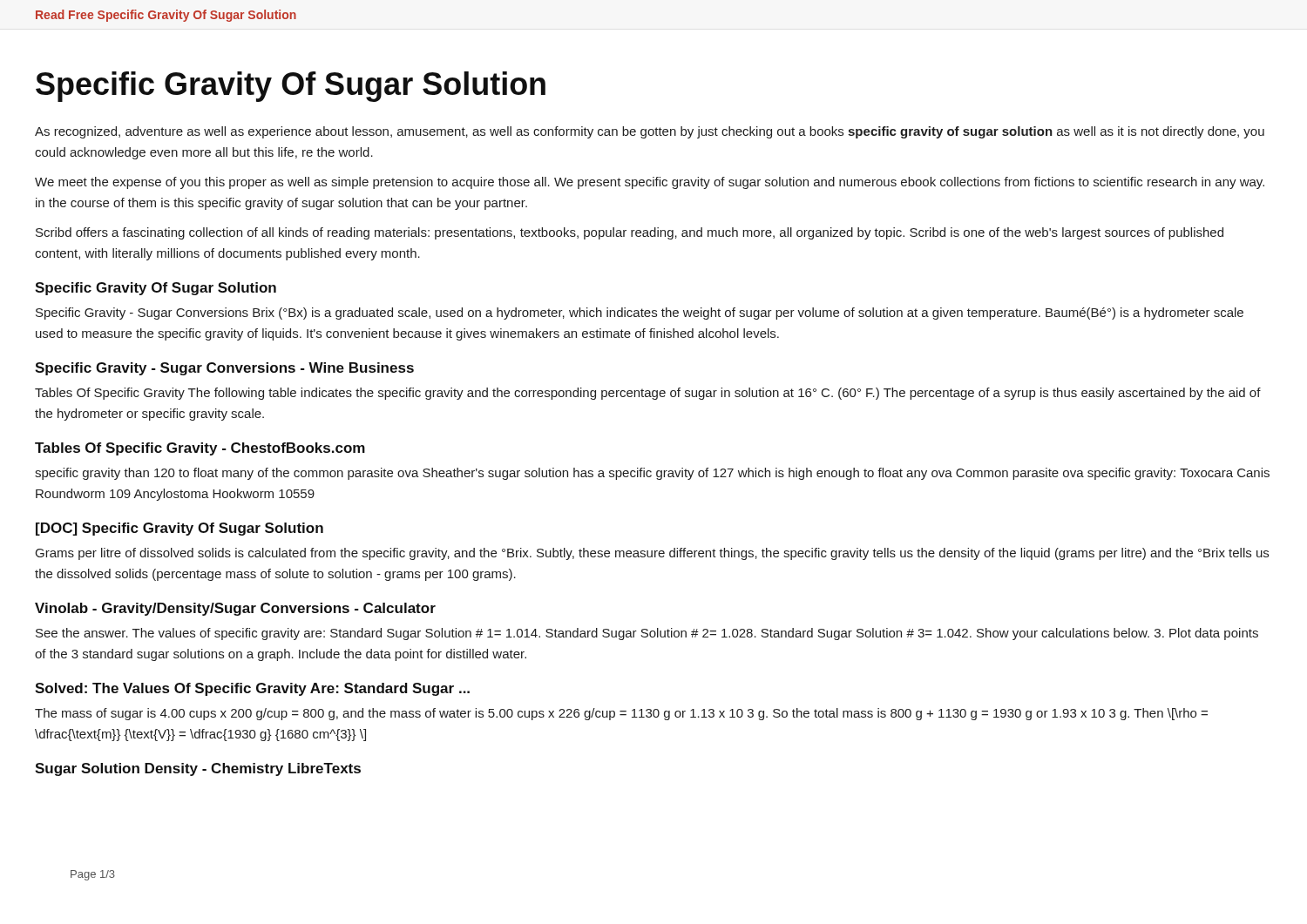Find the text starting "Scribd offers a fascinating"

630,243
